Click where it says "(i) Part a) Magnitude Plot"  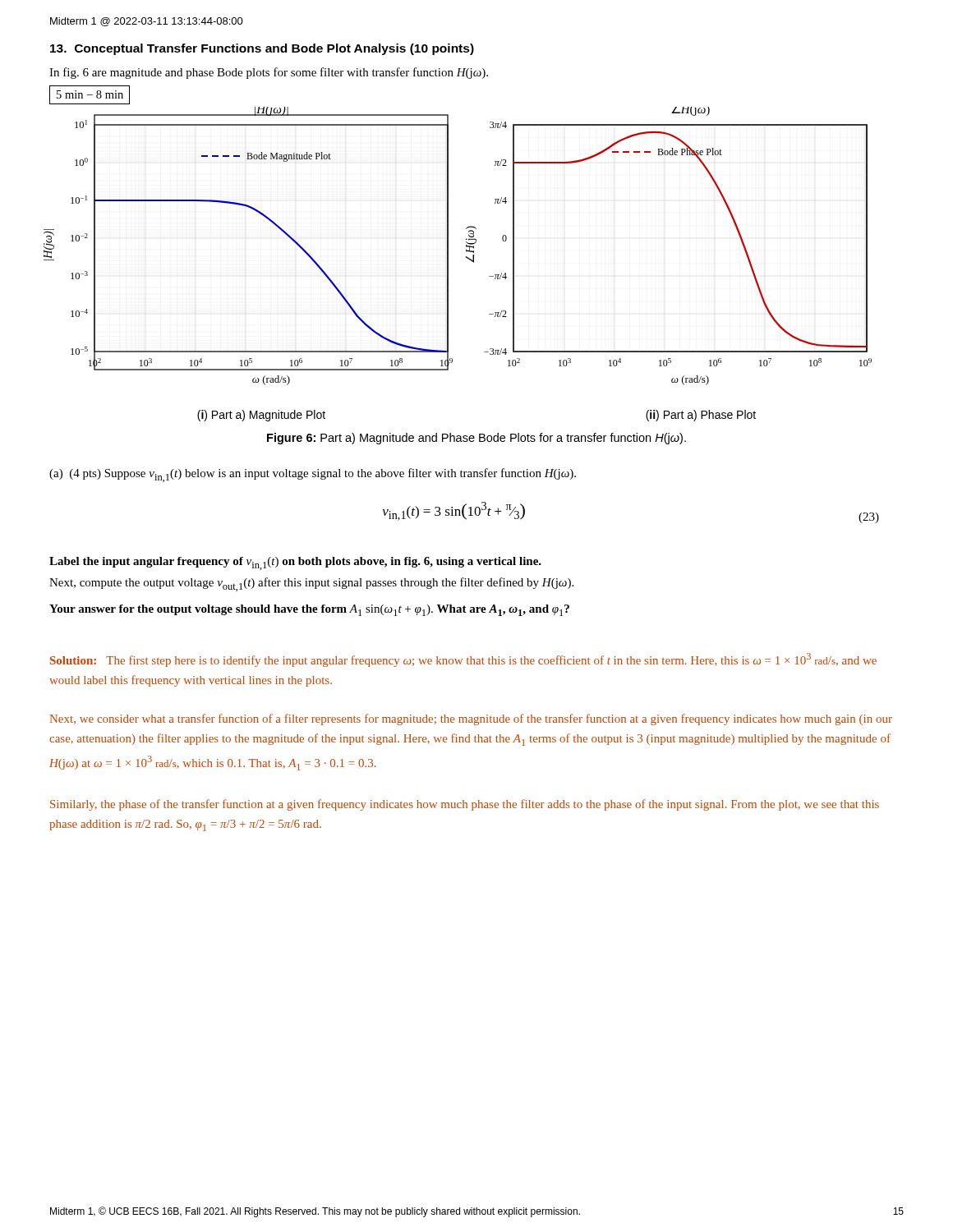pos(261,415)
